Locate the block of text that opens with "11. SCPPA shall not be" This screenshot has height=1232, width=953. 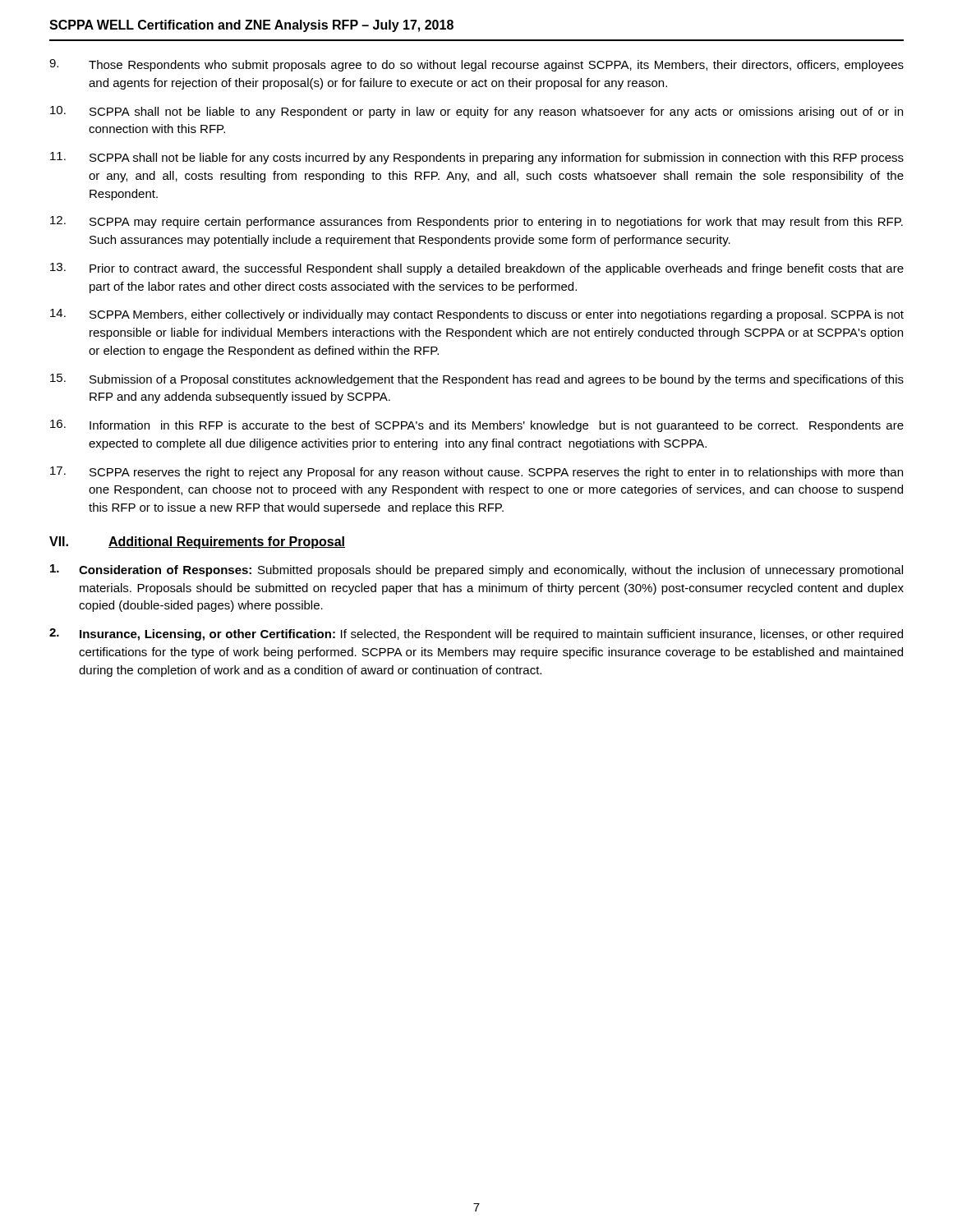476,175
